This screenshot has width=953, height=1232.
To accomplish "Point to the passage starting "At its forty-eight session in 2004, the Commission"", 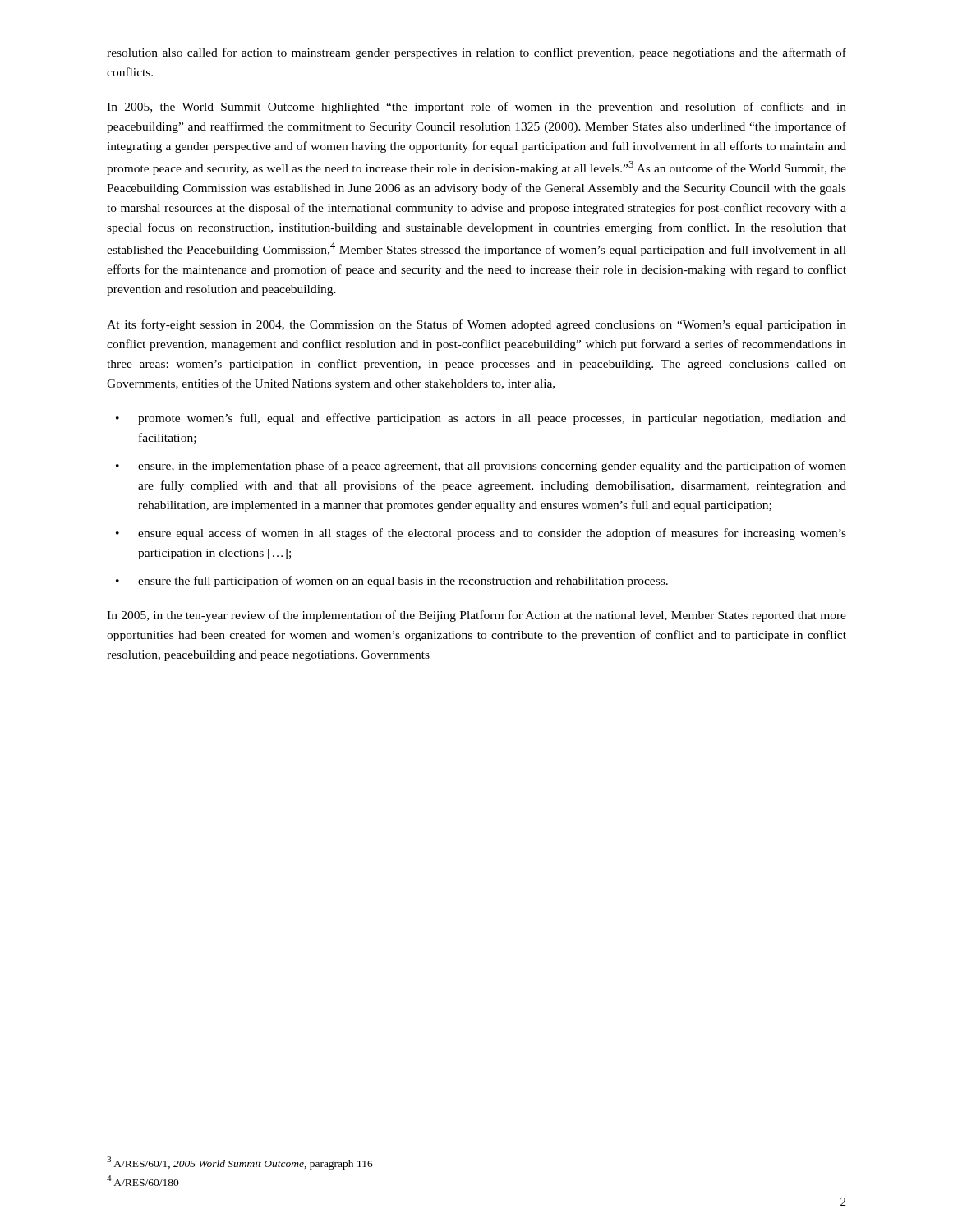I will coord(476,353).
